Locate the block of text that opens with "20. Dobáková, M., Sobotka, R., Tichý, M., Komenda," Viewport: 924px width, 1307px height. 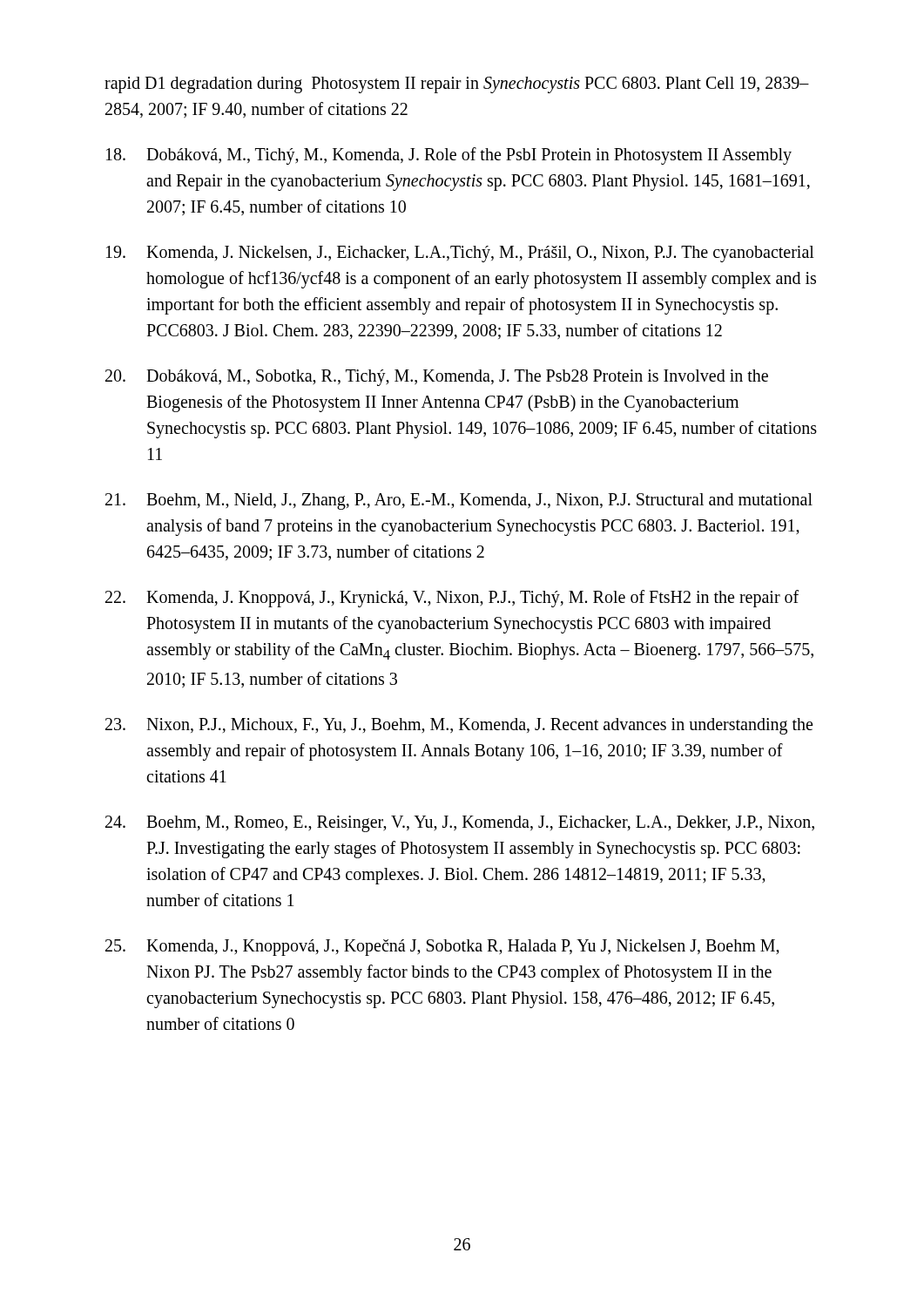tap(462, 415)
